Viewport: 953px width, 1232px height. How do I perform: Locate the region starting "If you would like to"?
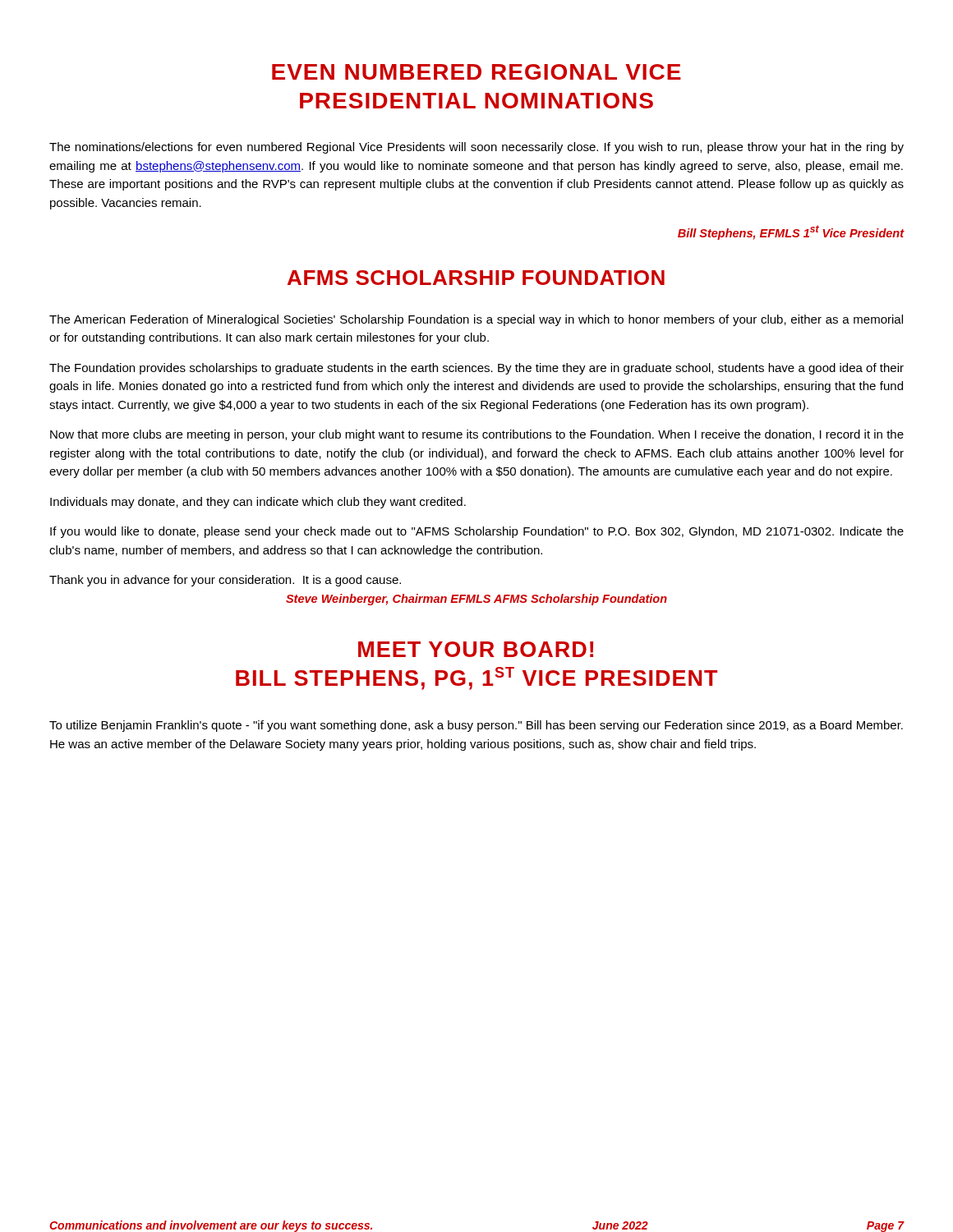[476, 541]
